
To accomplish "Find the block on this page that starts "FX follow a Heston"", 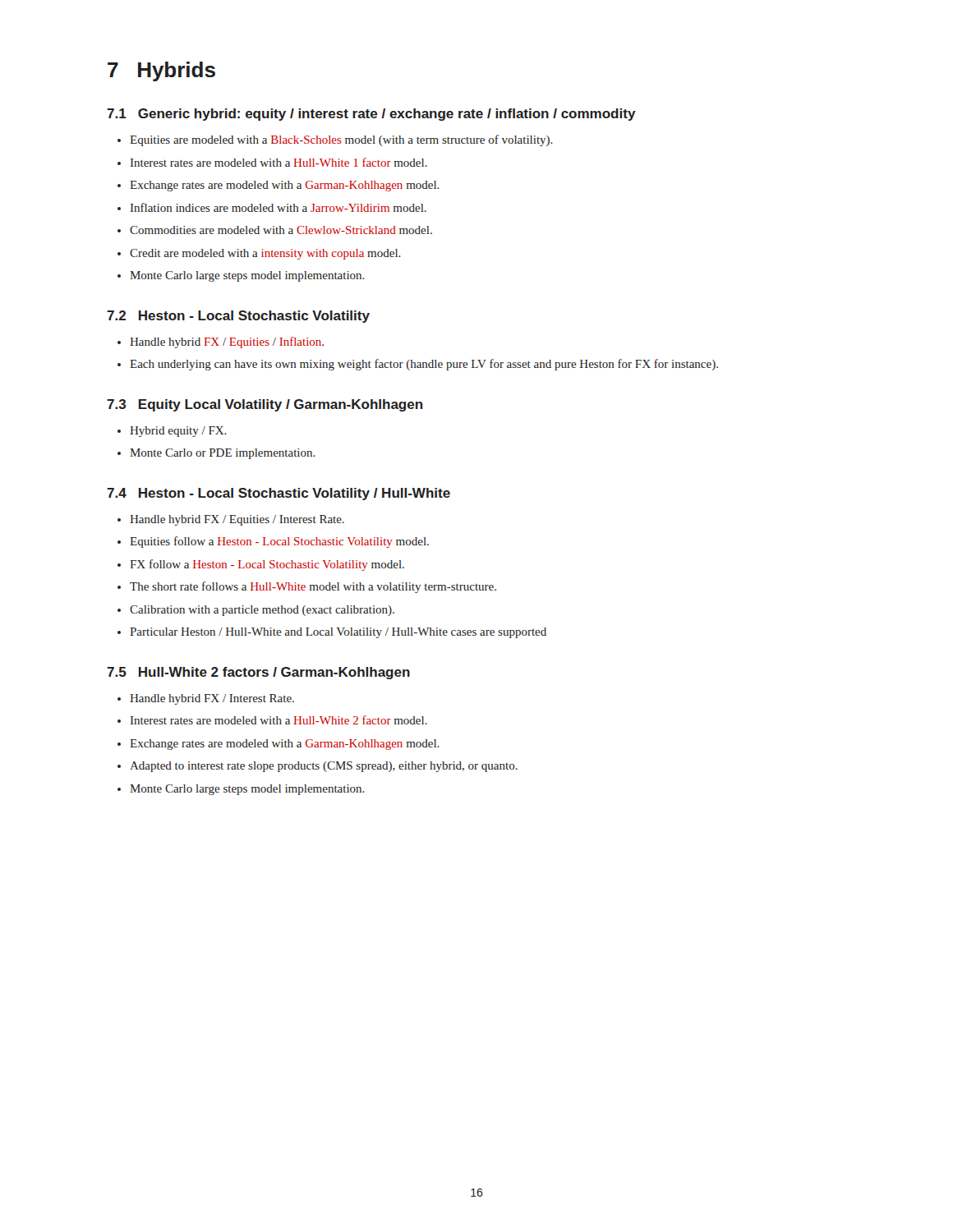I will point(267,564).
